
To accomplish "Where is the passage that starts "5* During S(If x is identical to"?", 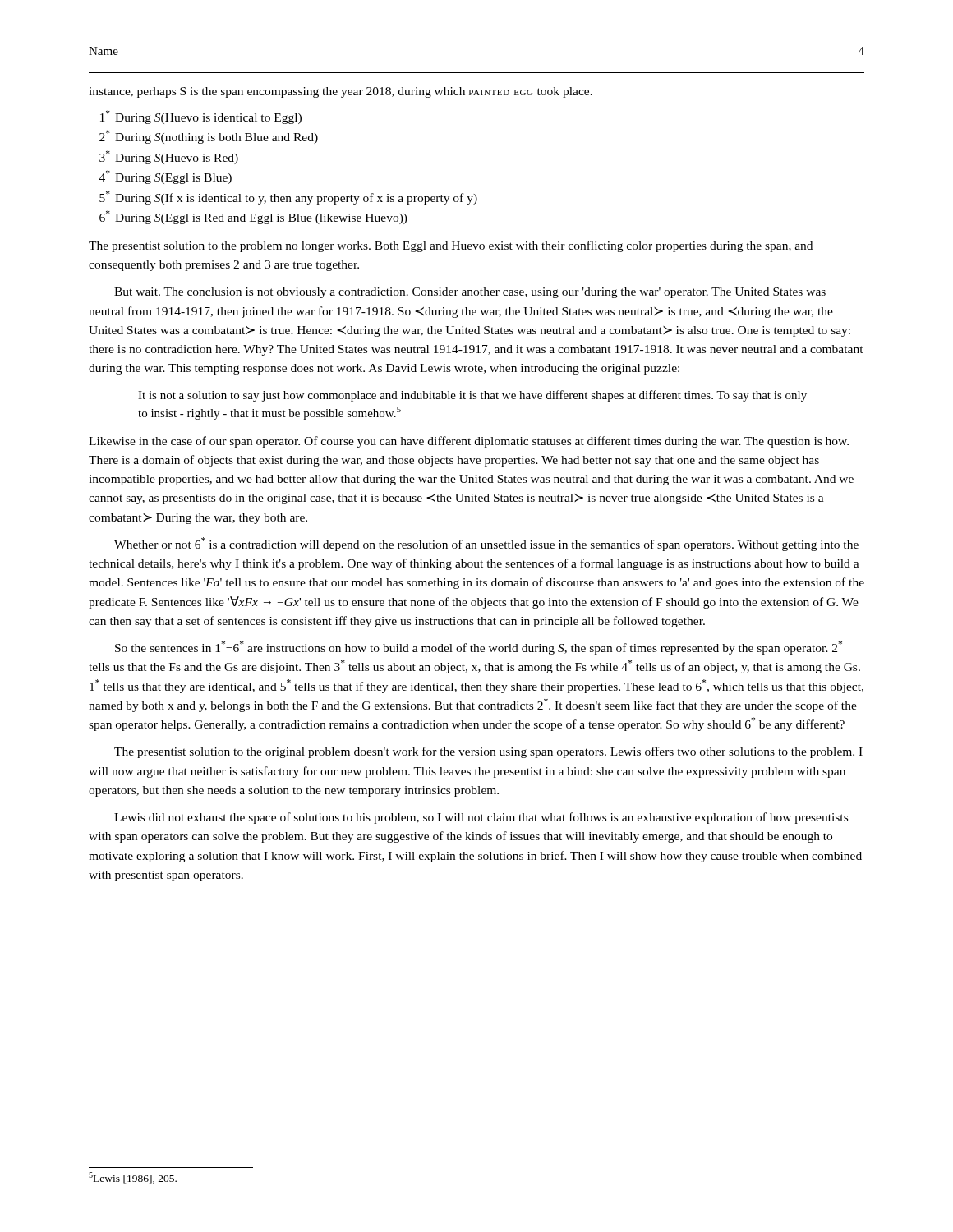I will [476, 198].
